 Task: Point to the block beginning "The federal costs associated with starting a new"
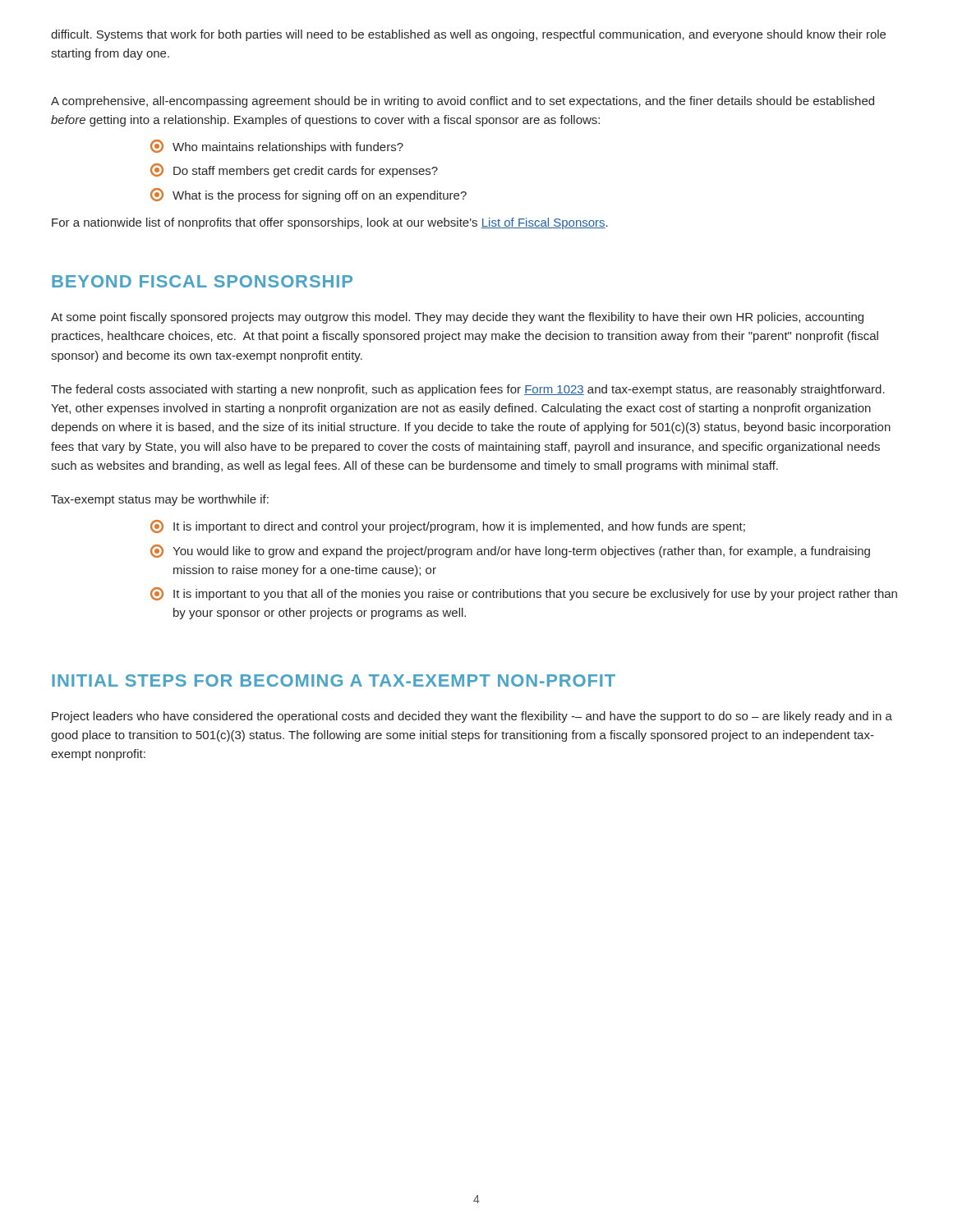tap(471, 427)
